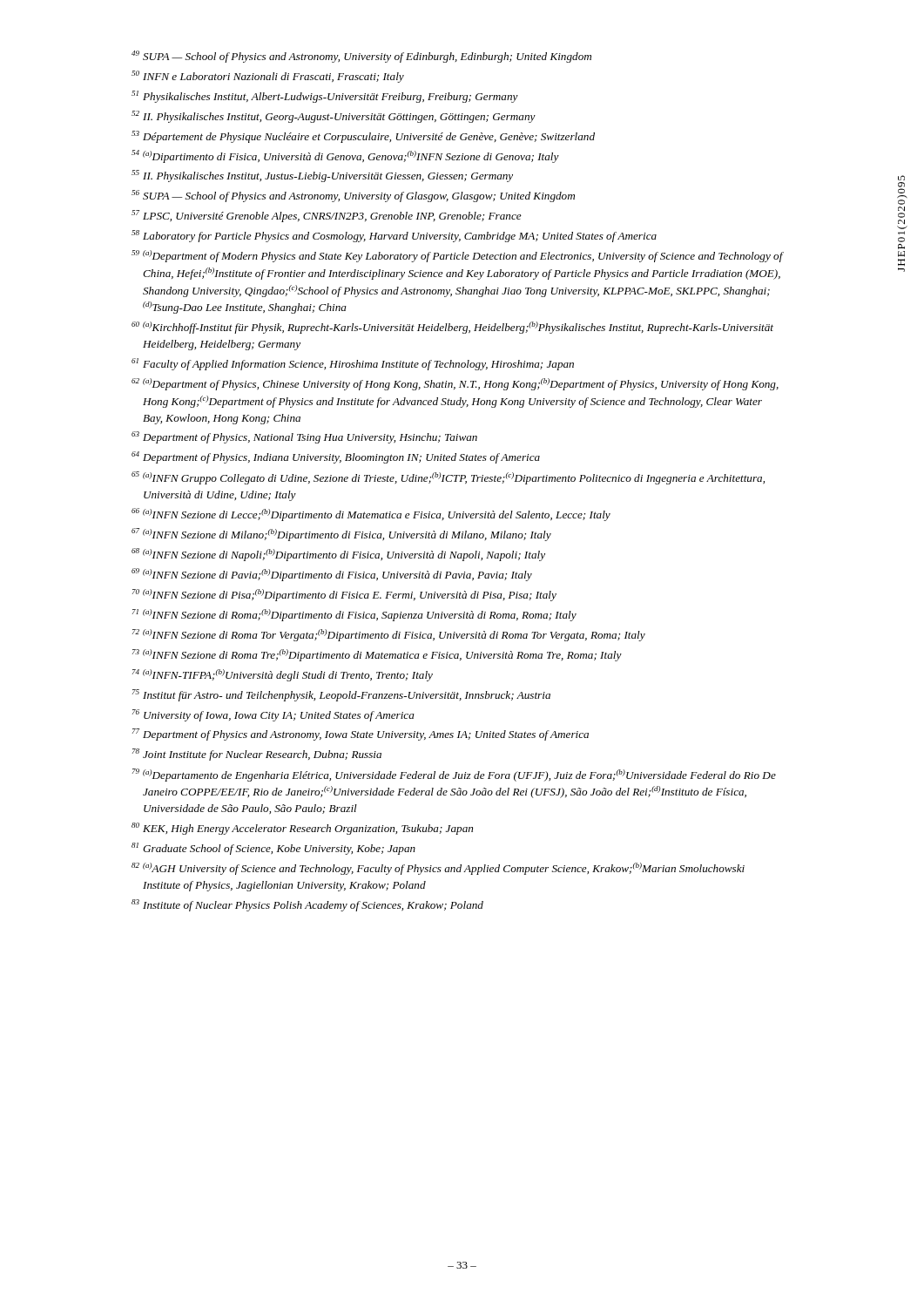Locate the list item with the text "64 Department of Physics, Indiana"
The height and width of the screenshot is (1307, 924).
click(444, 458)
